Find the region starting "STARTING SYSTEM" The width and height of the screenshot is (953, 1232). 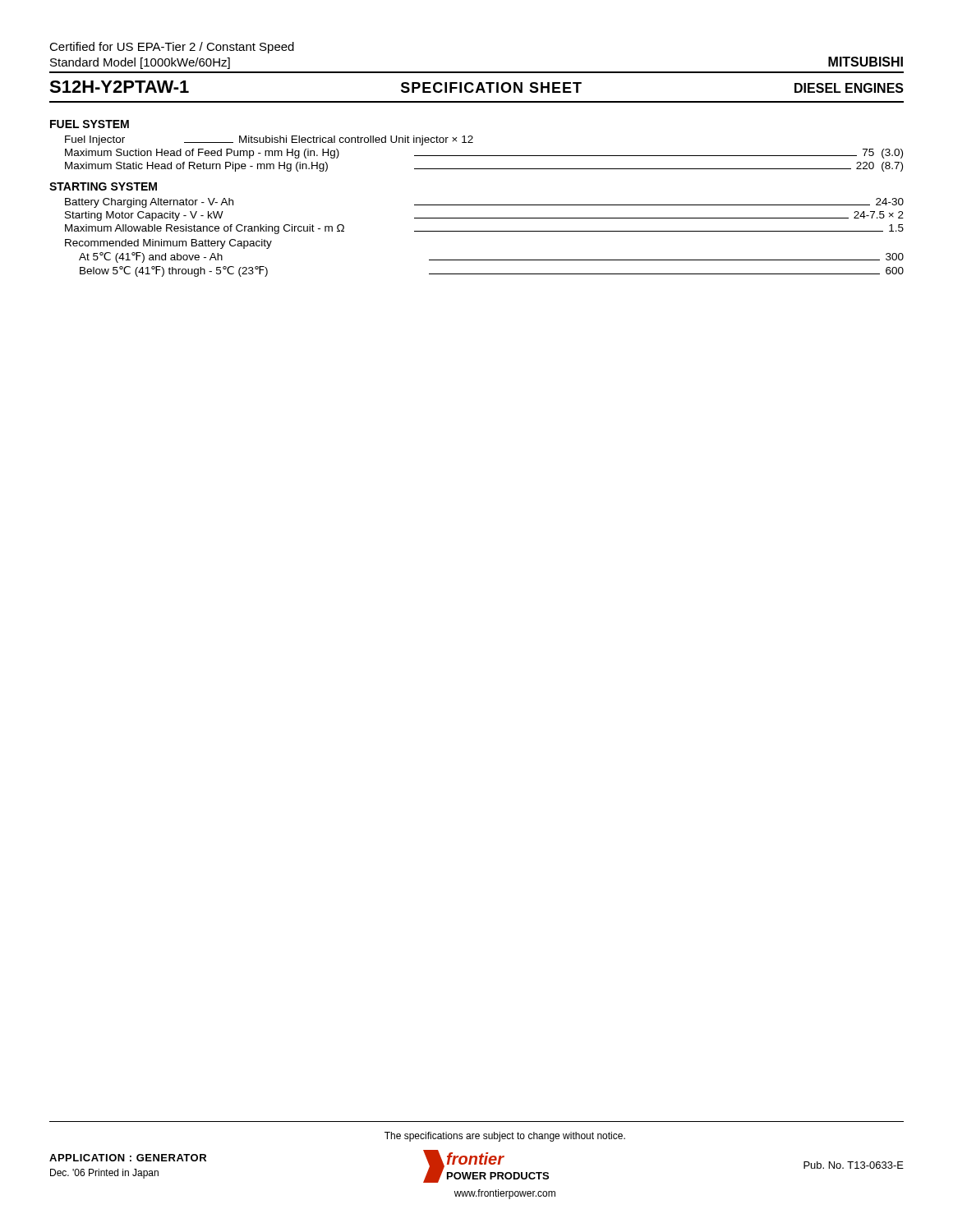pyautogui.click(x=103, y=186)
